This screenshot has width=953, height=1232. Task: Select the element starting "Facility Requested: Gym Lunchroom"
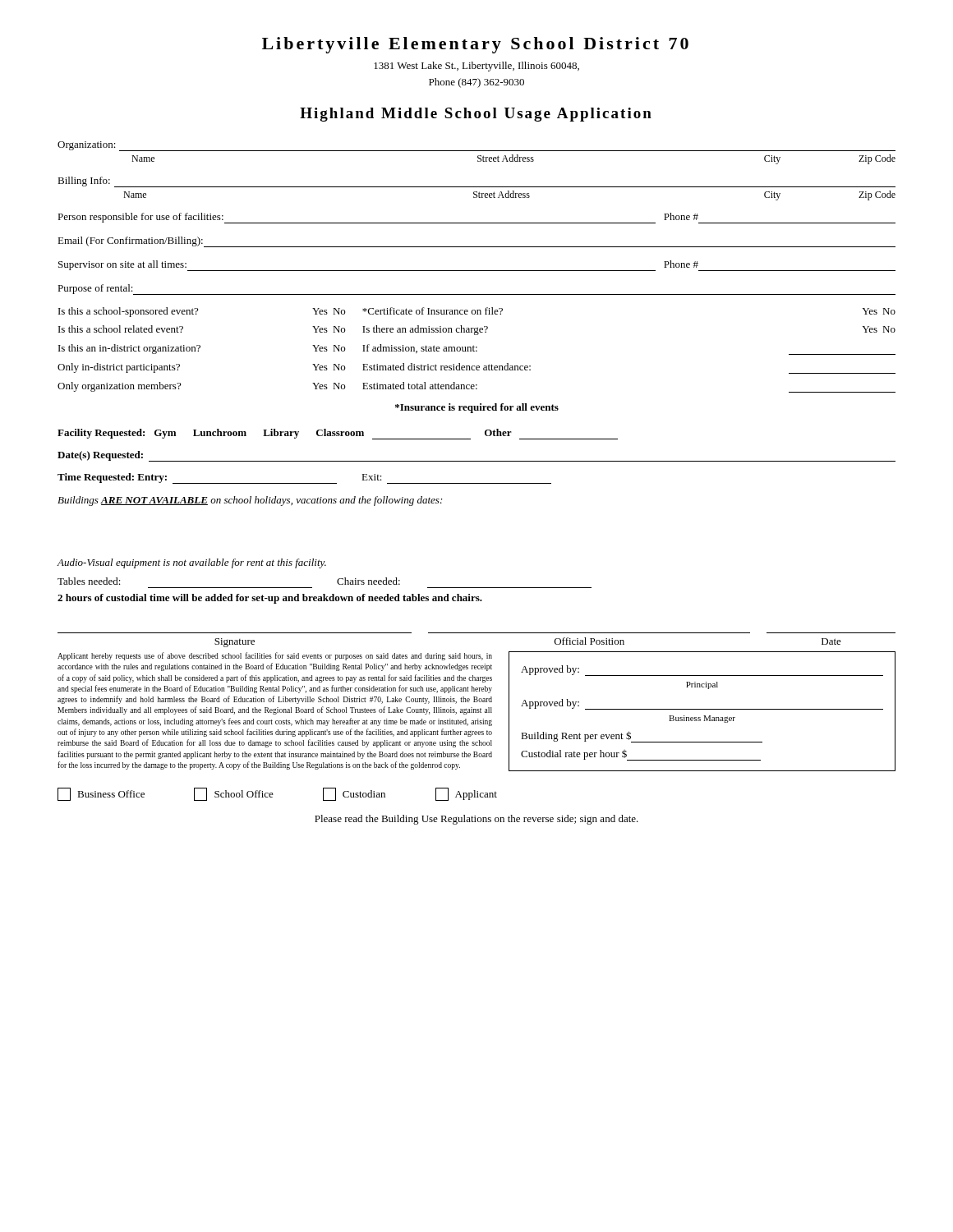pyautogui.click(x=338, y=432)
